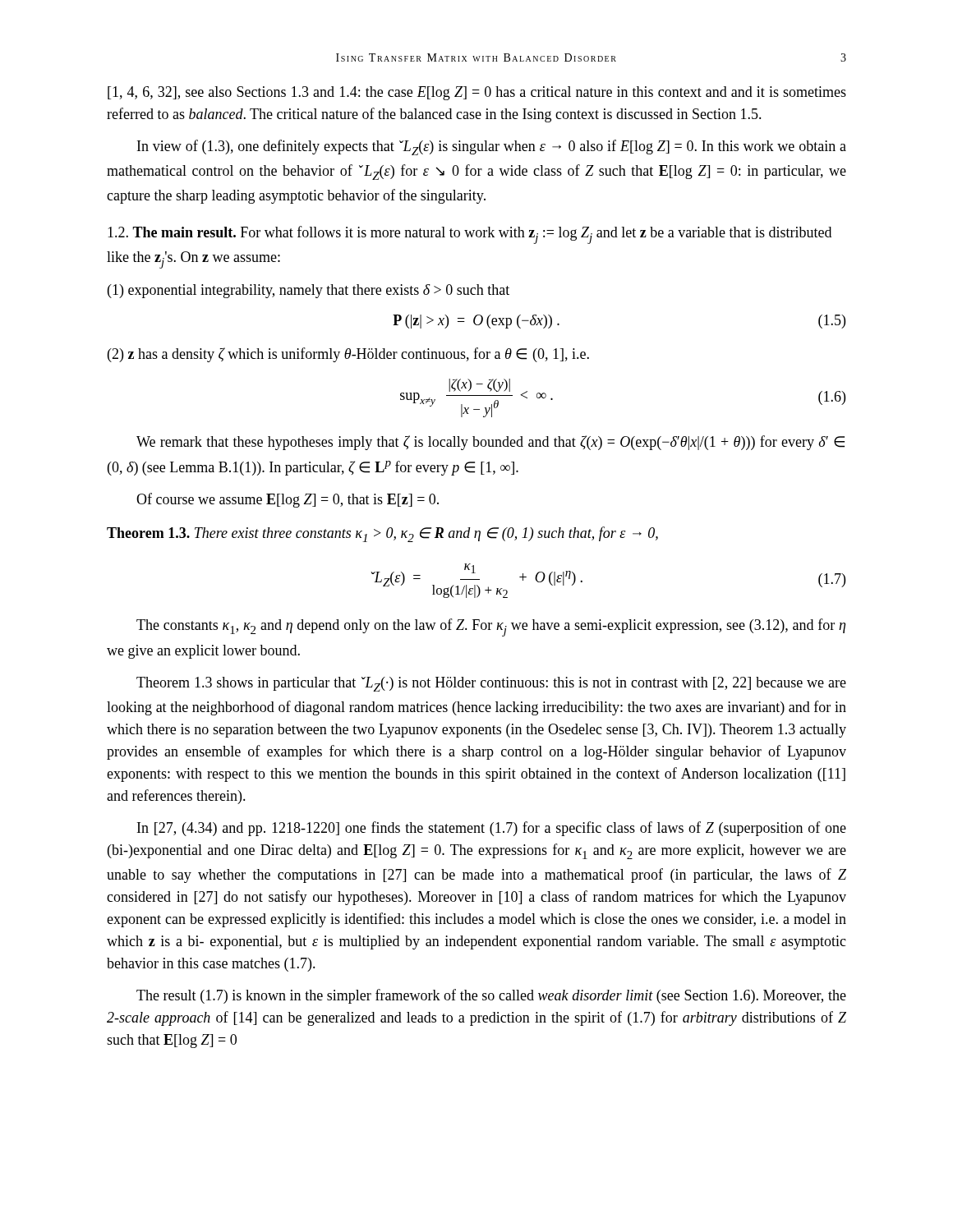Navigate to the text starting "(2) z has a density ζ"

[348, 354]
